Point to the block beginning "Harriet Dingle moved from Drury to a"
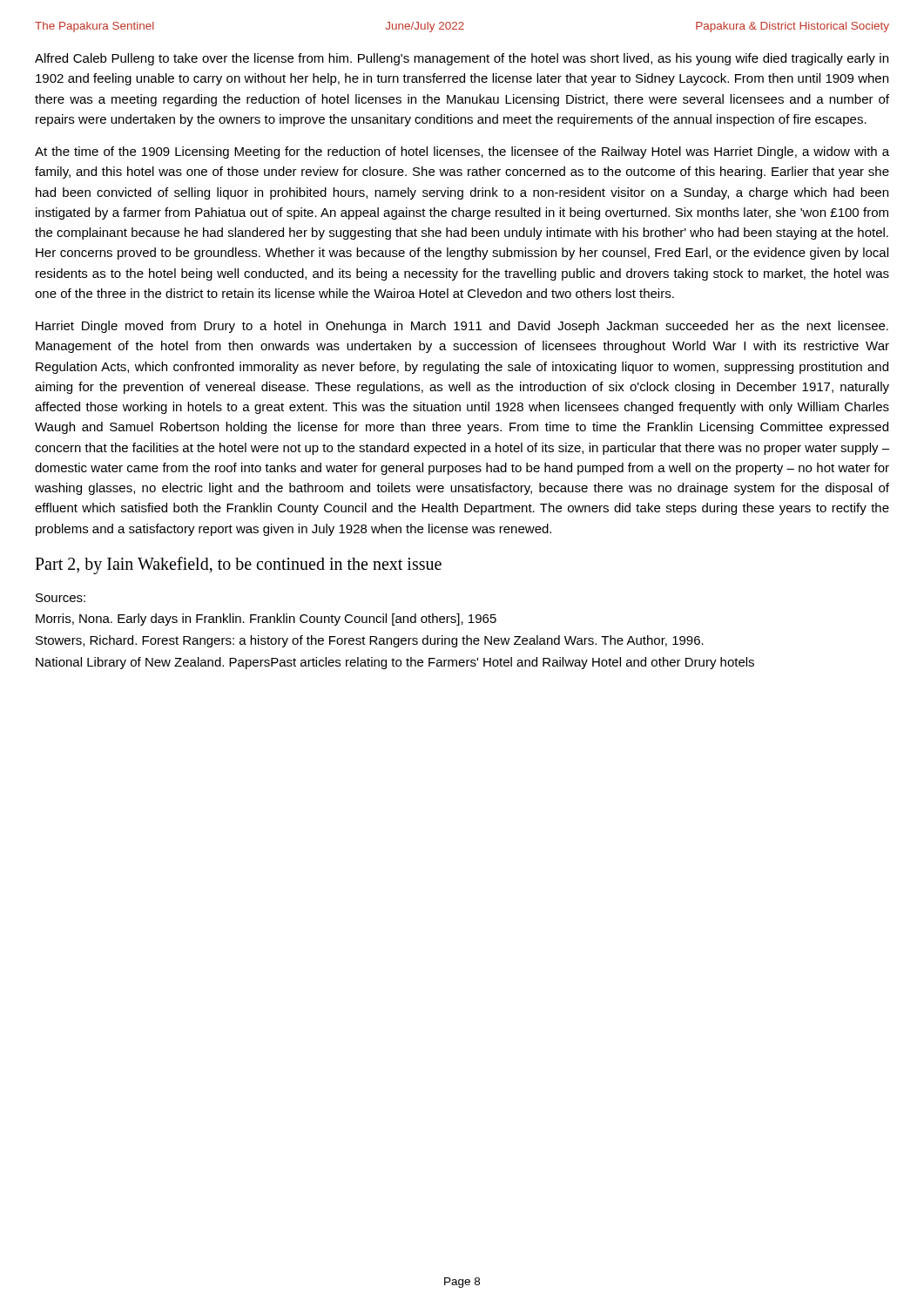 coord(462,427)
